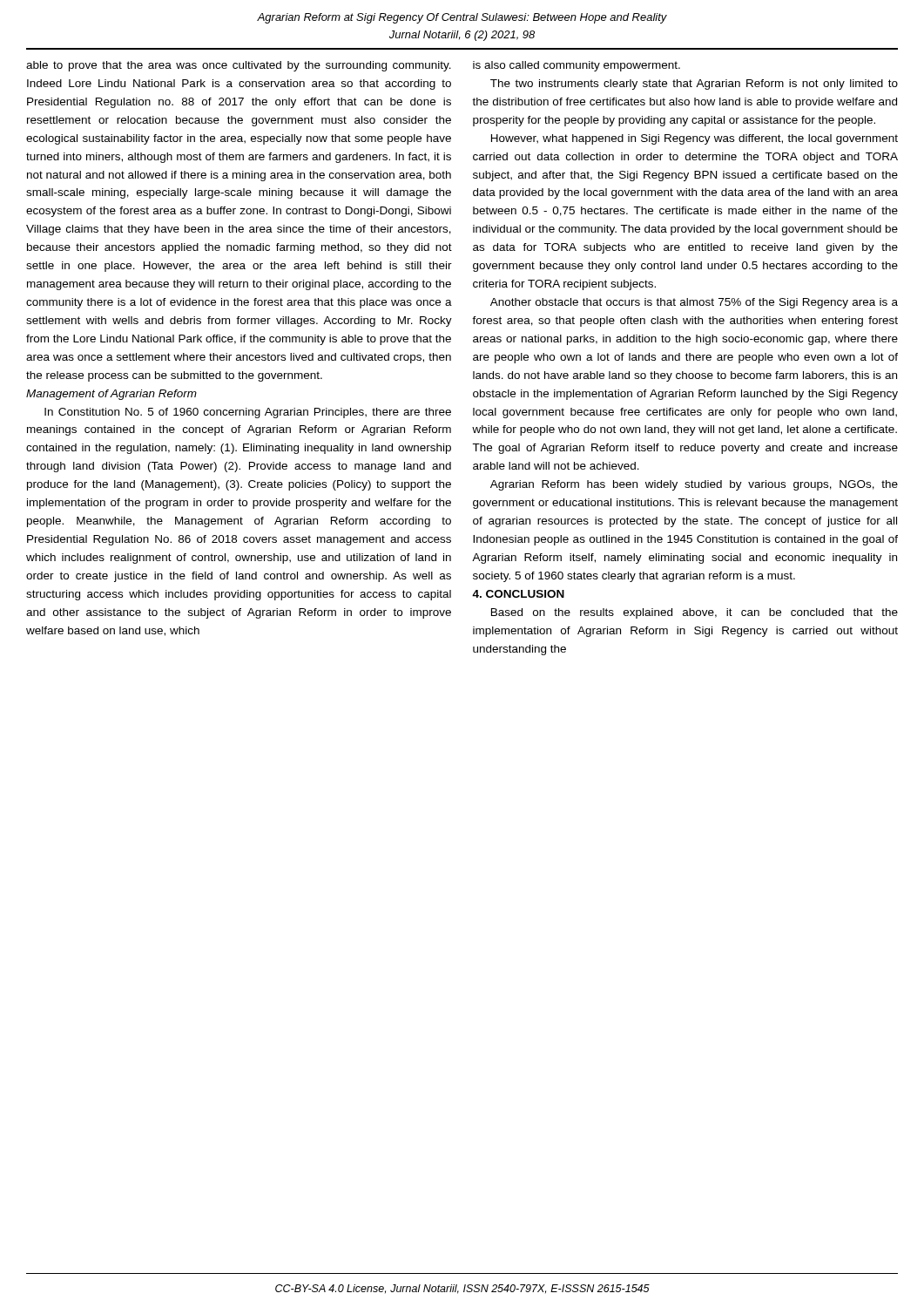Screen dimensions: 1307x924
Task: Click the passage that begins "able to prove"
Action: click(239, 221)
